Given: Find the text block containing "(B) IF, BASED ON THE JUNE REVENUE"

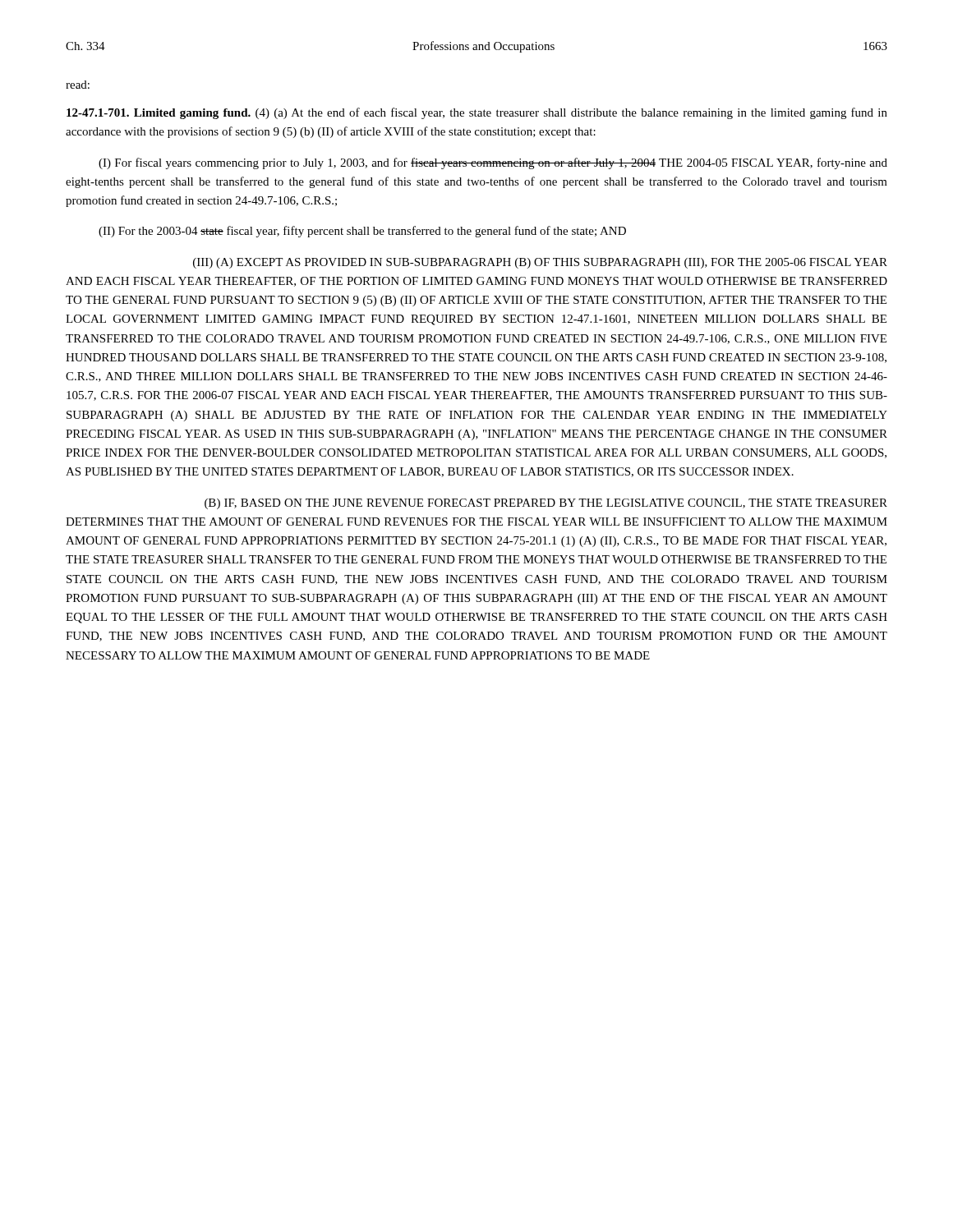Looking at the screenshot, I should (x=476, y=579).
